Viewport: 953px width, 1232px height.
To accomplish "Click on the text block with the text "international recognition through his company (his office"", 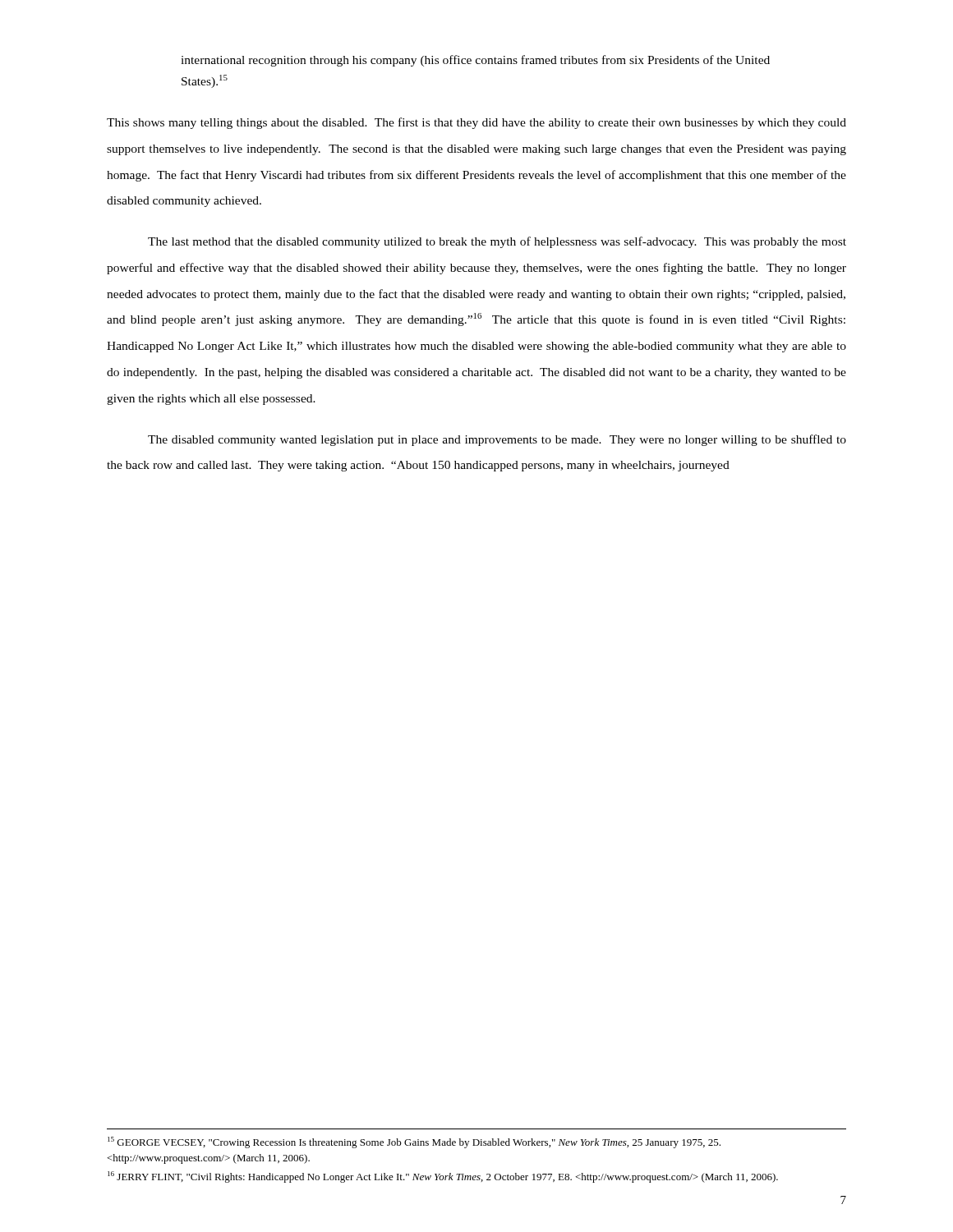I will [475, 70].
